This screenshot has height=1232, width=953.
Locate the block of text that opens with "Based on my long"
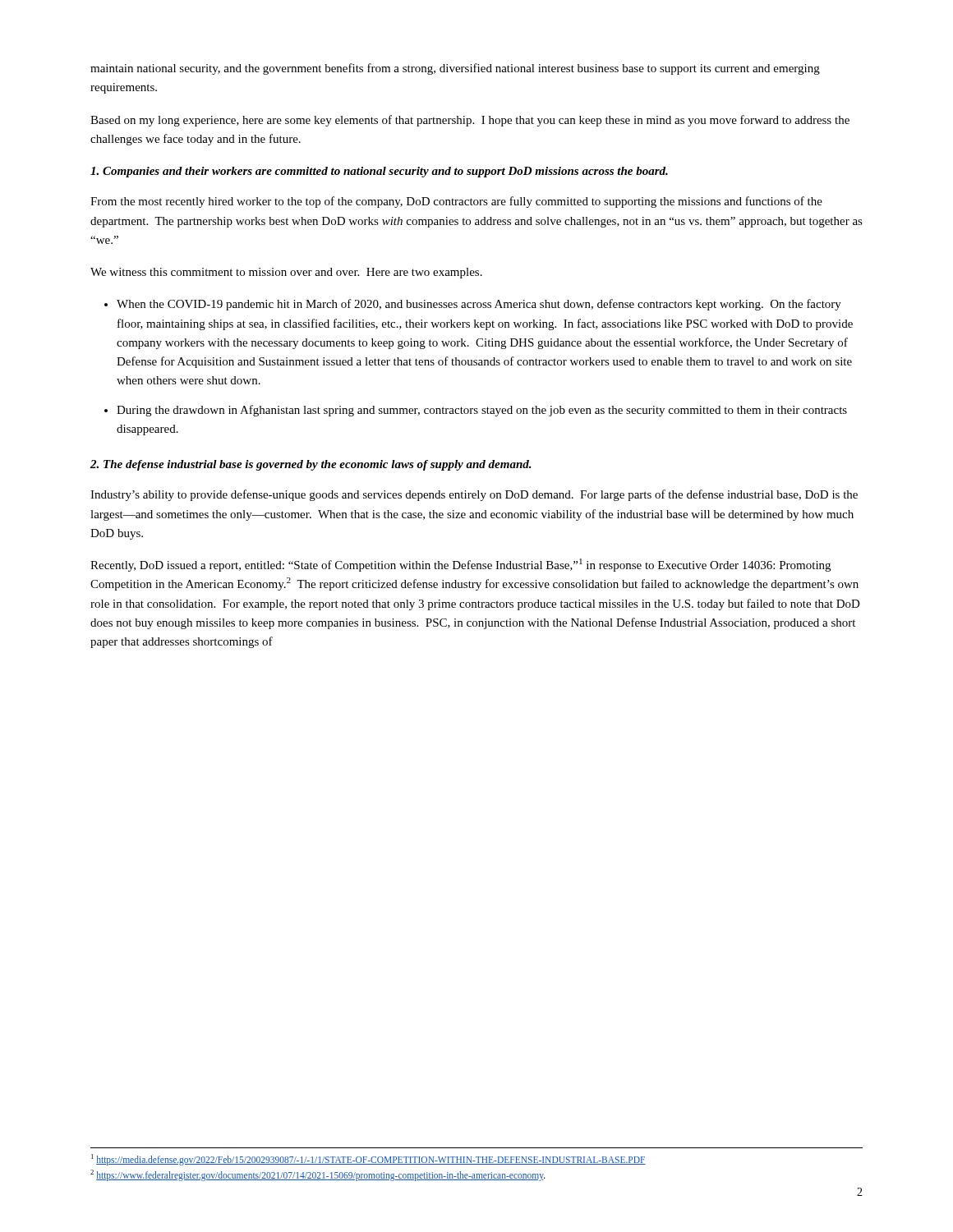coord(470,129)
